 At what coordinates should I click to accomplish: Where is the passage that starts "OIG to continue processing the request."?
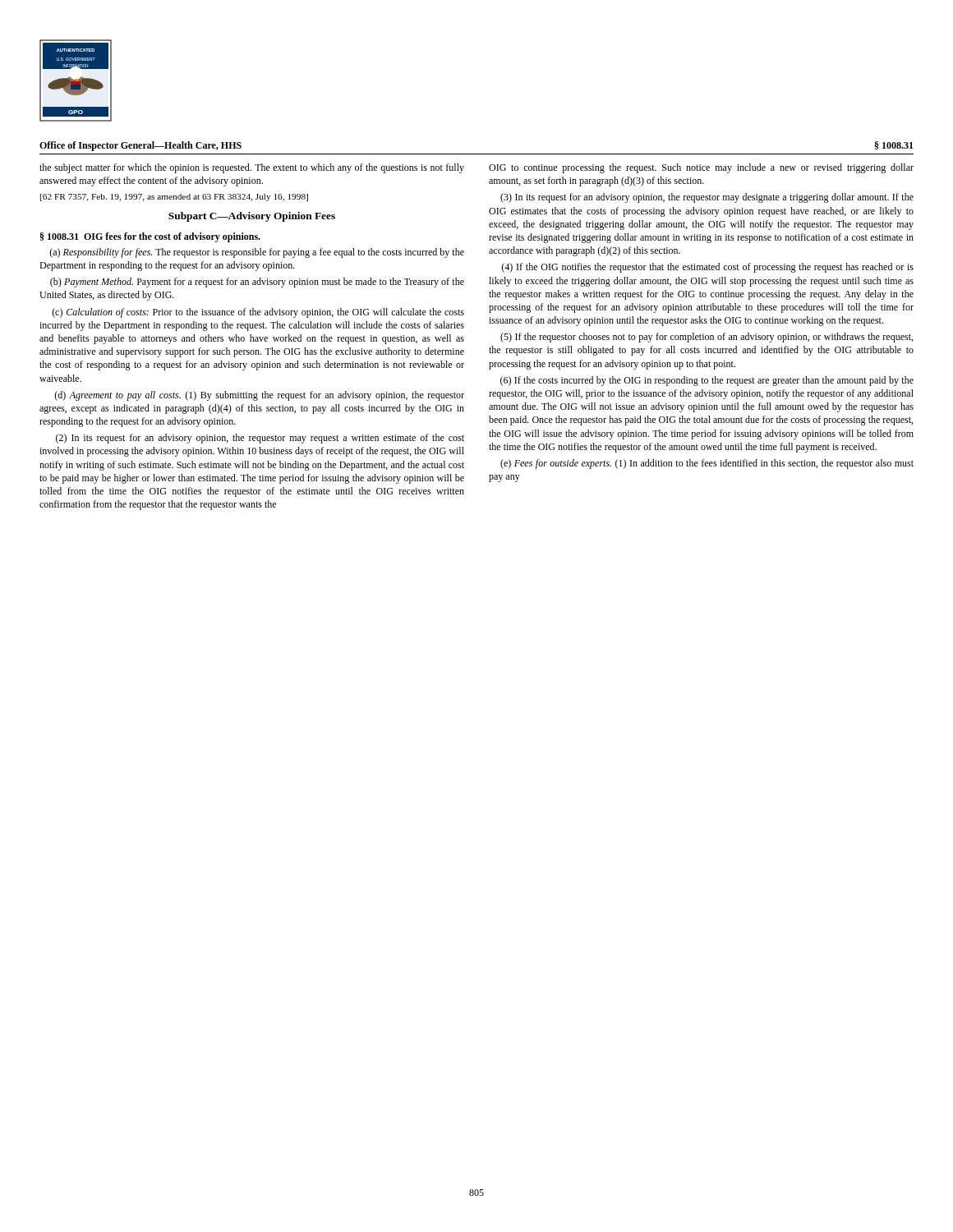(x=701, y=174)
